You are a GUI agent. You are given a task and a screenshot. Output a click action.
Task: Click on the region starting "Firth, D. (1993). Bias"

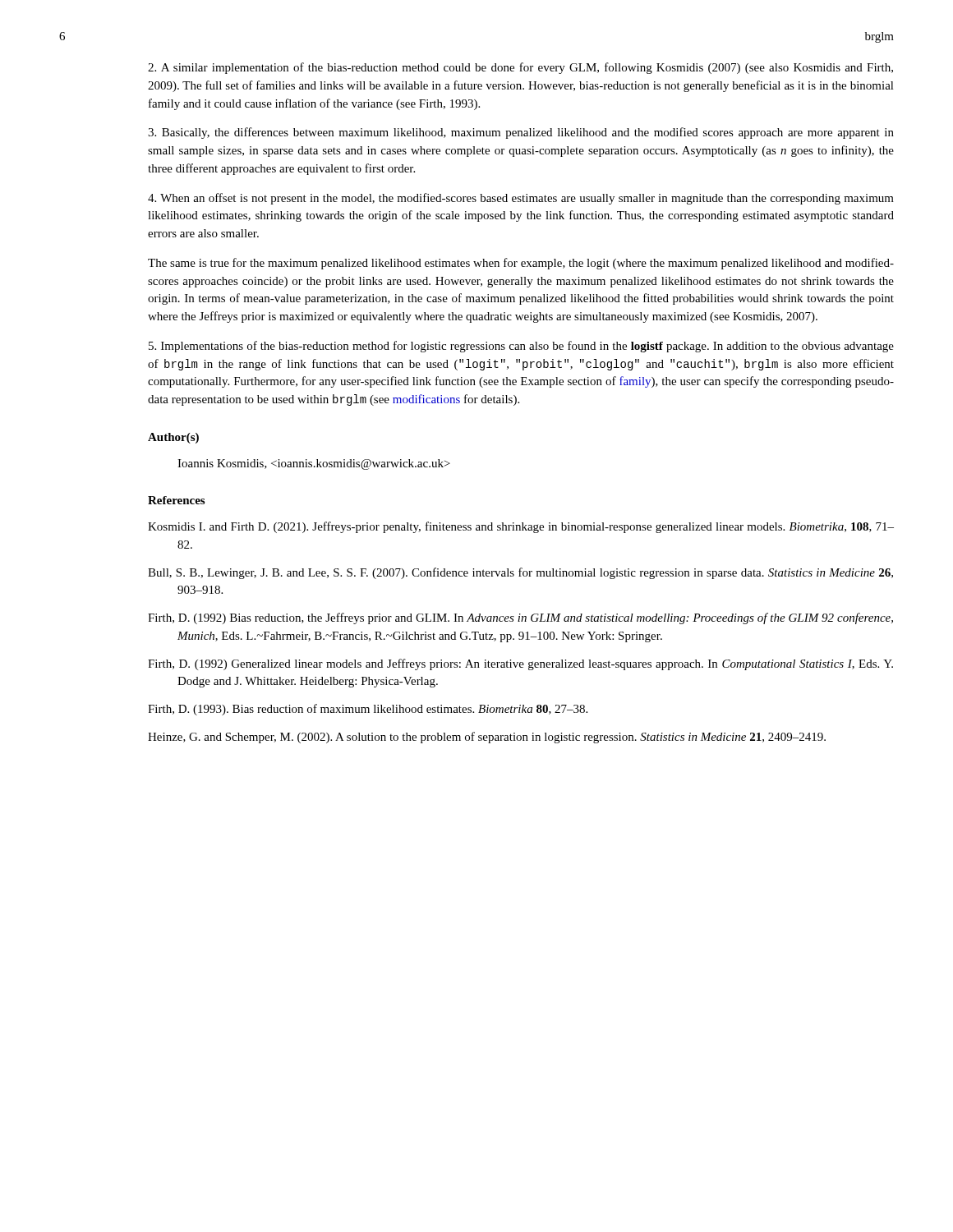coord(368,709)
